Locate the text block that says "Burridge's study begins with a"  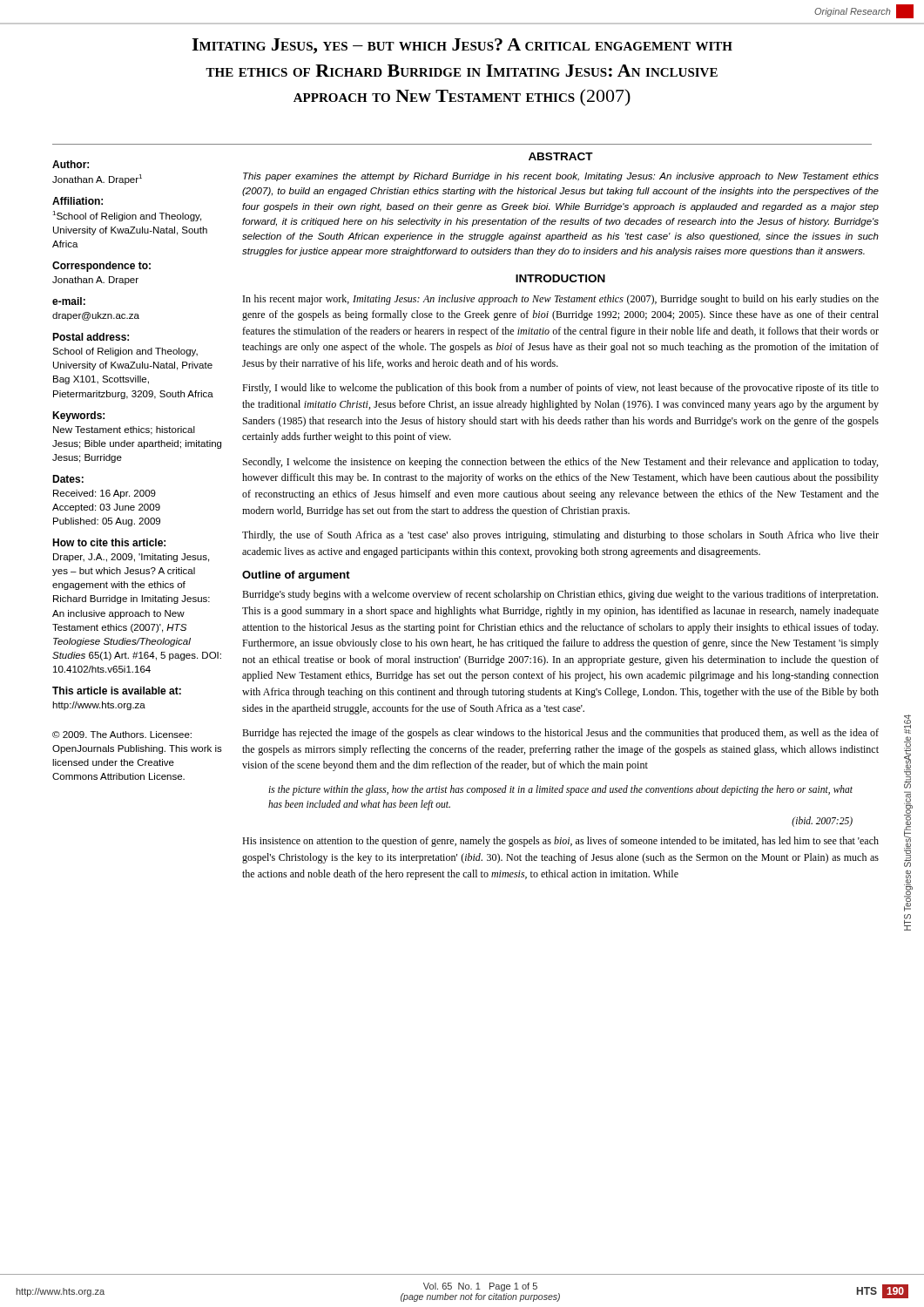(560, 651)
